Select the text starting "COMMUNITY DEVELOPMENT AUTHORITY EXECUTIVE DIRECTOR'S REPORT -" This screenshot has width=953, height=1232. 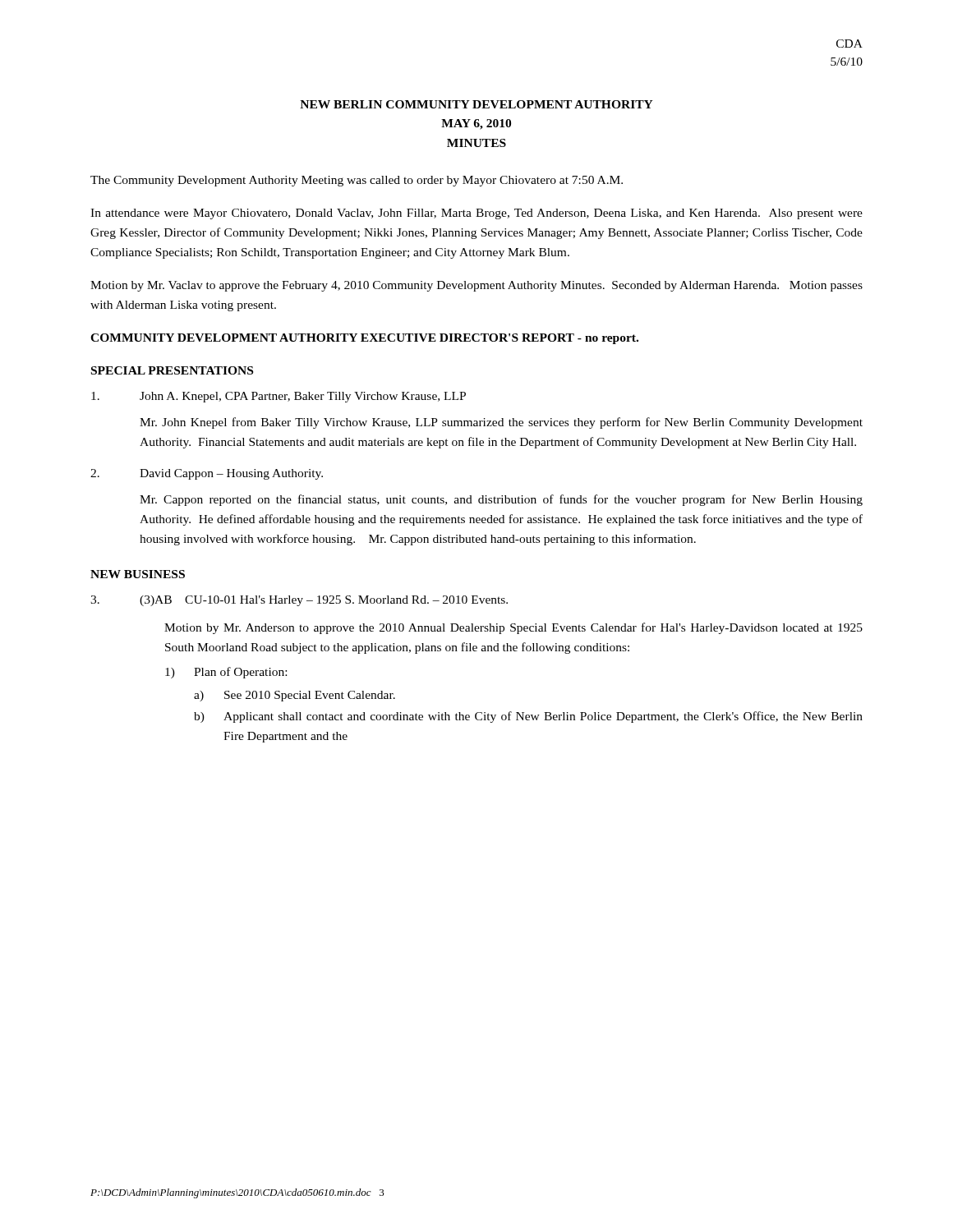[365, 337]
